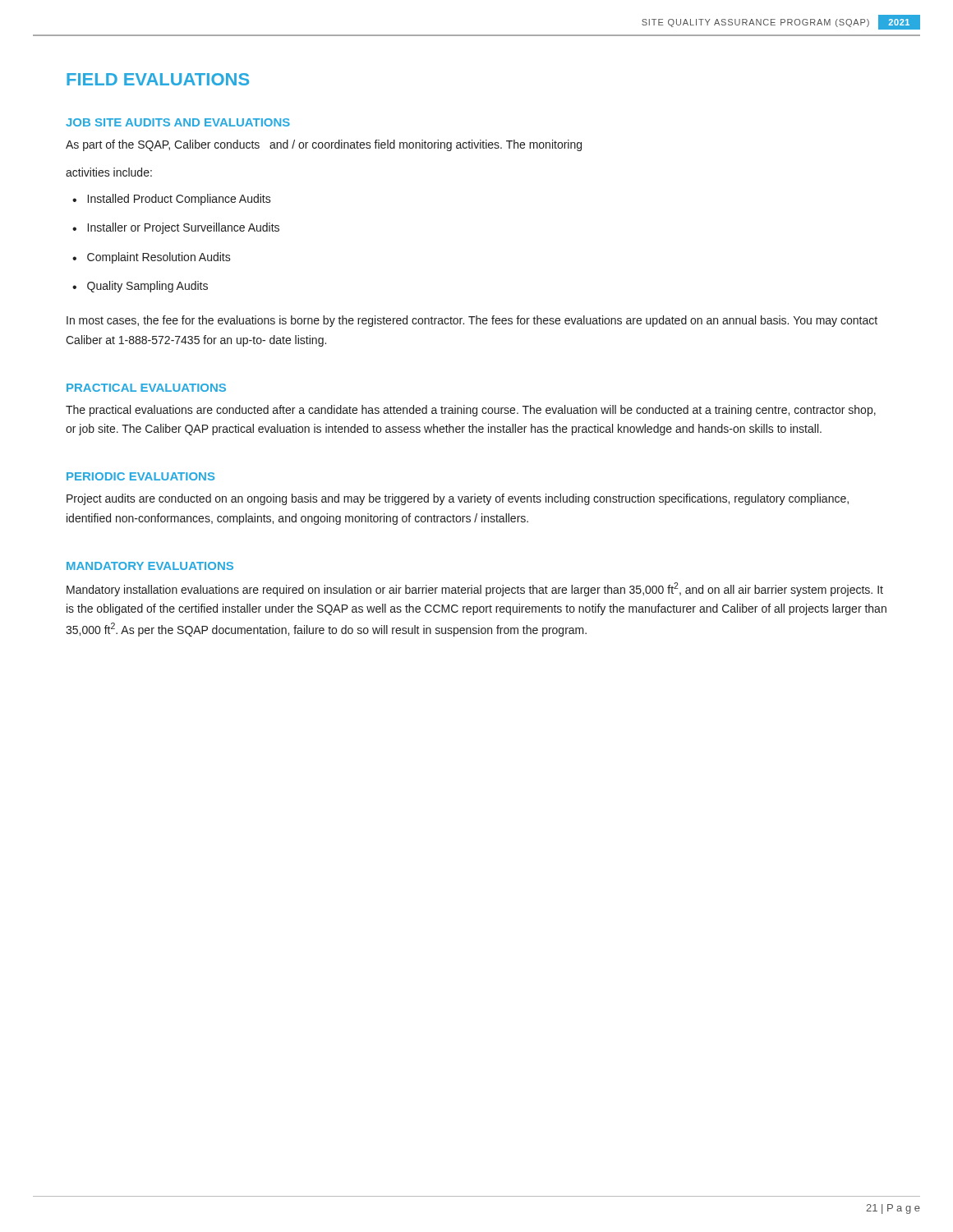The width and height of the screenshot is (953, 1232).
Task: Find the section header with the text "JOB SITE AUDITS AND EVALUATIONS"
Action: point(178,122)
